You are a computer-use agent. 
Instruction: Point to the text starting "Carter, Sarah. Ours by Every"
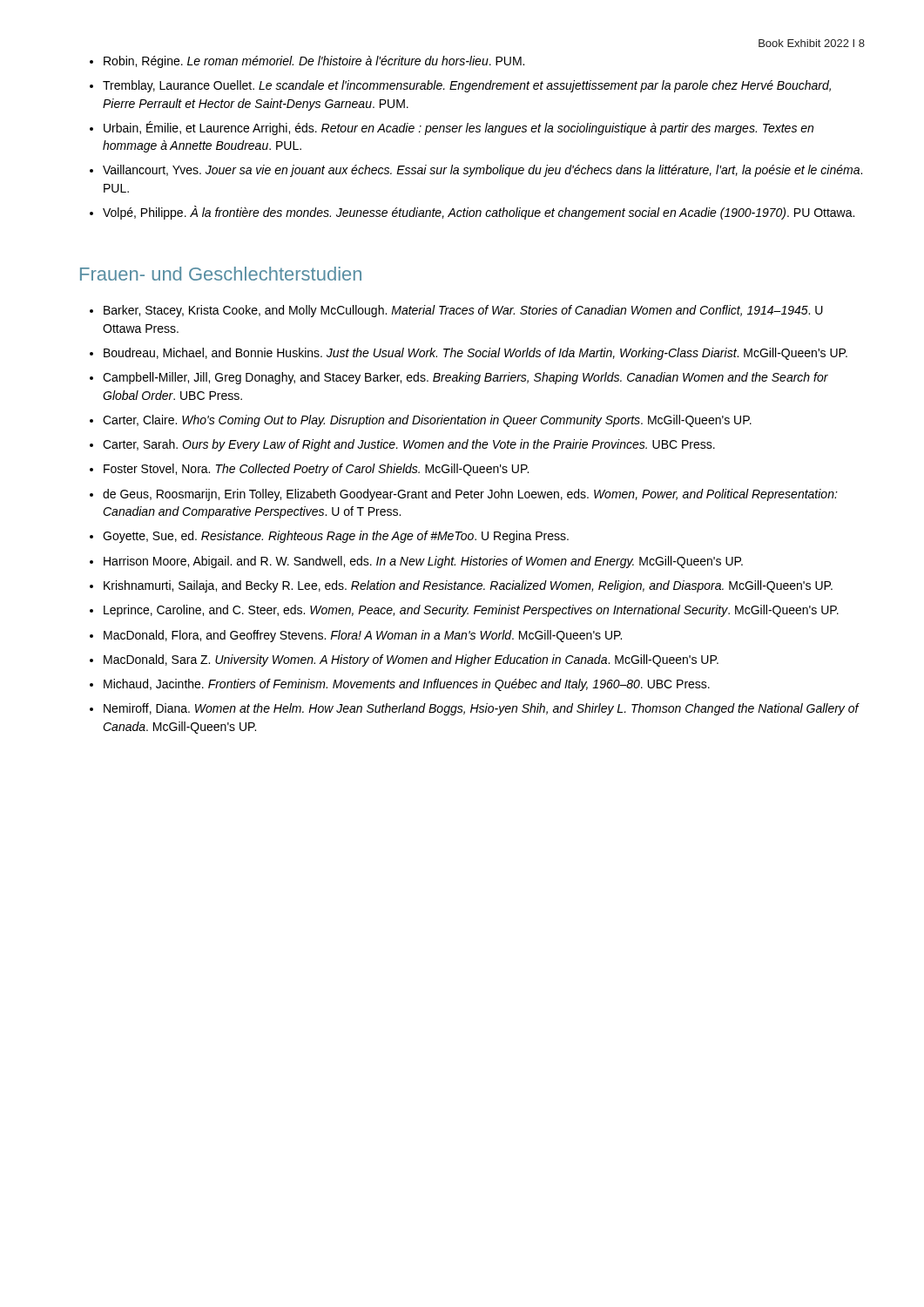(x=409, y=445)
